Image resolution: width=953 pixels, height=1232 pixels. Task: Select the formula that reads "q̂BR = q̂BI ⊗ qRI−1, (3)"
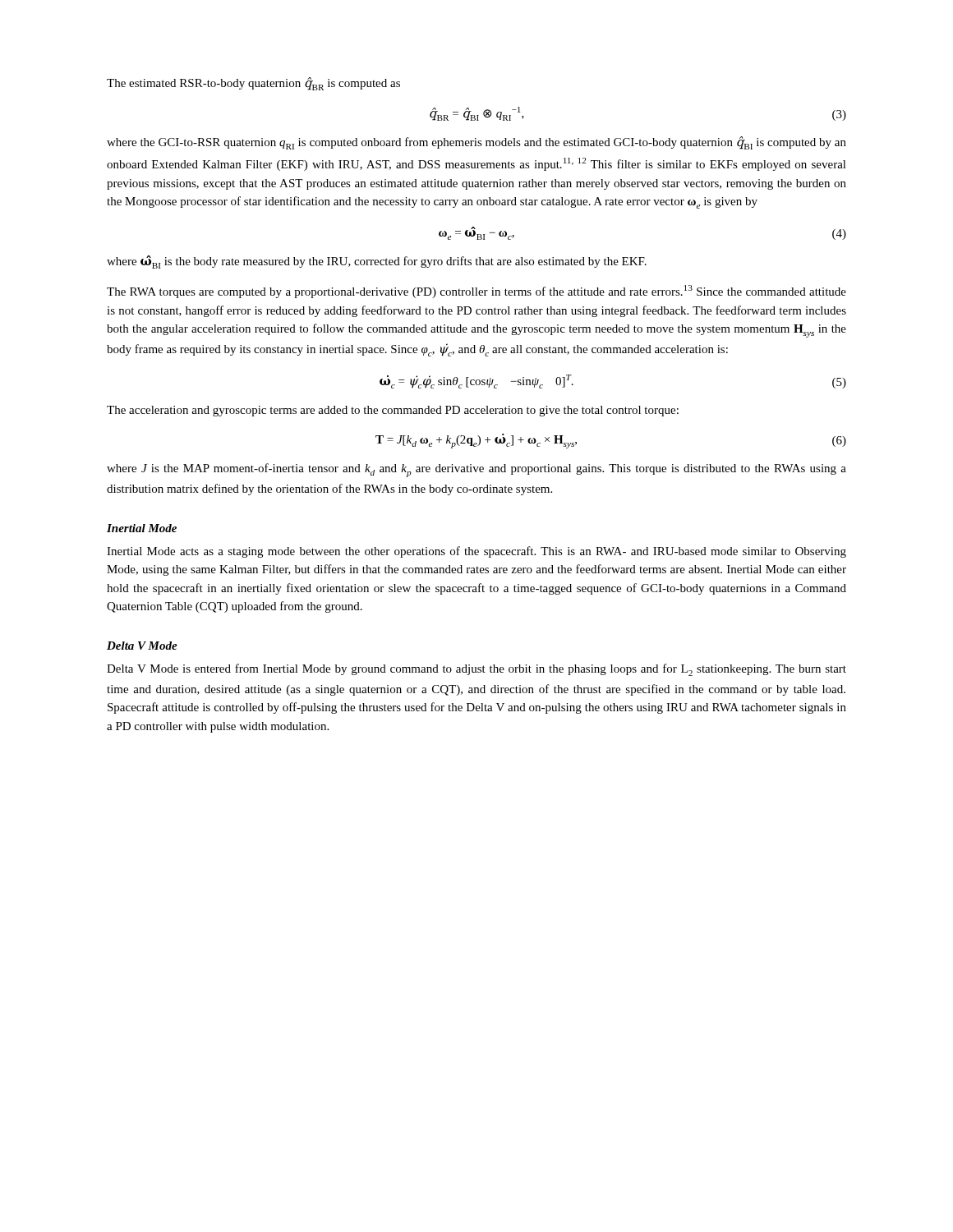click(478, 115)
